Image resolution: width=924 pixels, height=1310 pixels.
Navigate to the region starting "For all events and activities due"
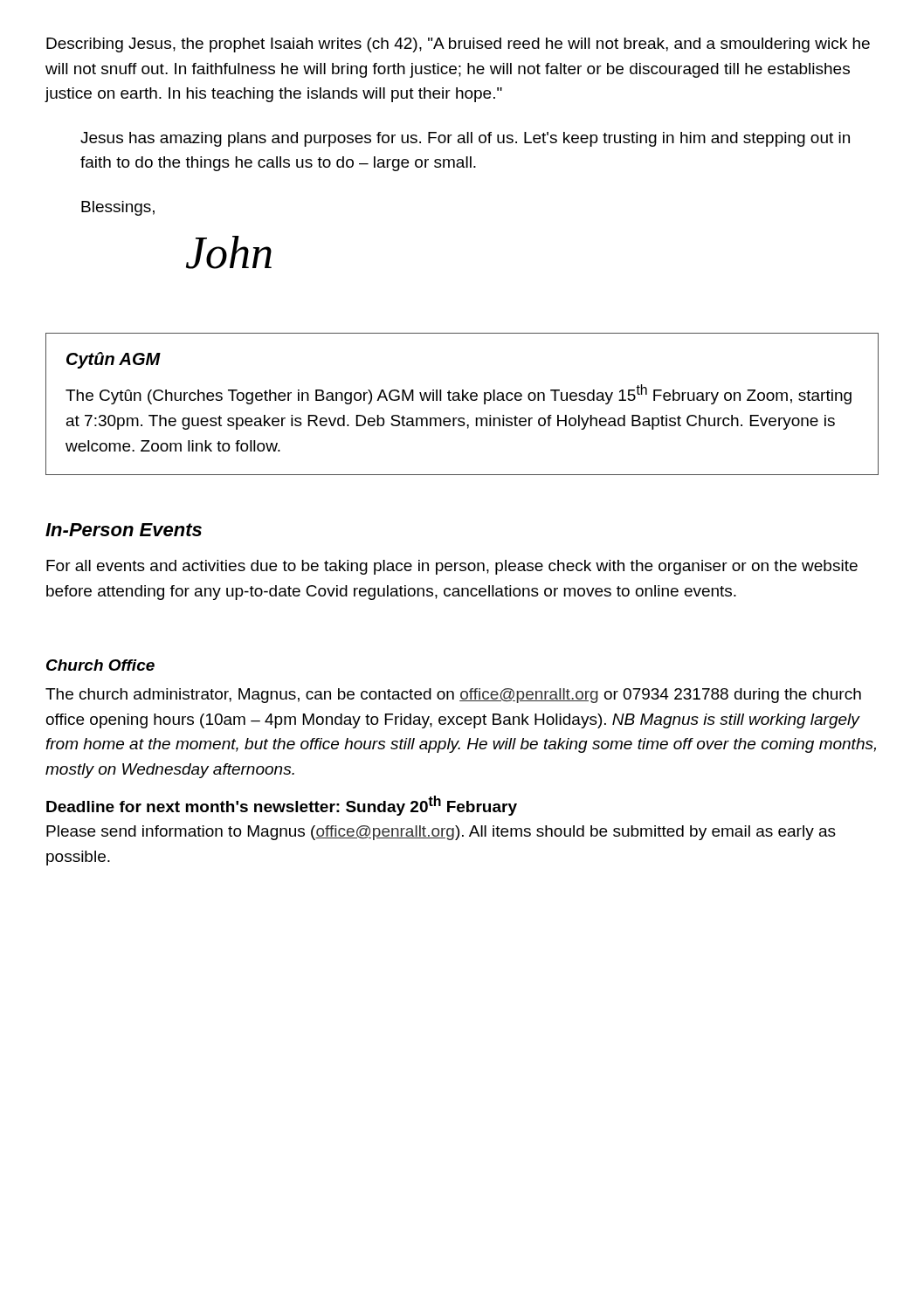pyautogui.click(x=452, y=578)
